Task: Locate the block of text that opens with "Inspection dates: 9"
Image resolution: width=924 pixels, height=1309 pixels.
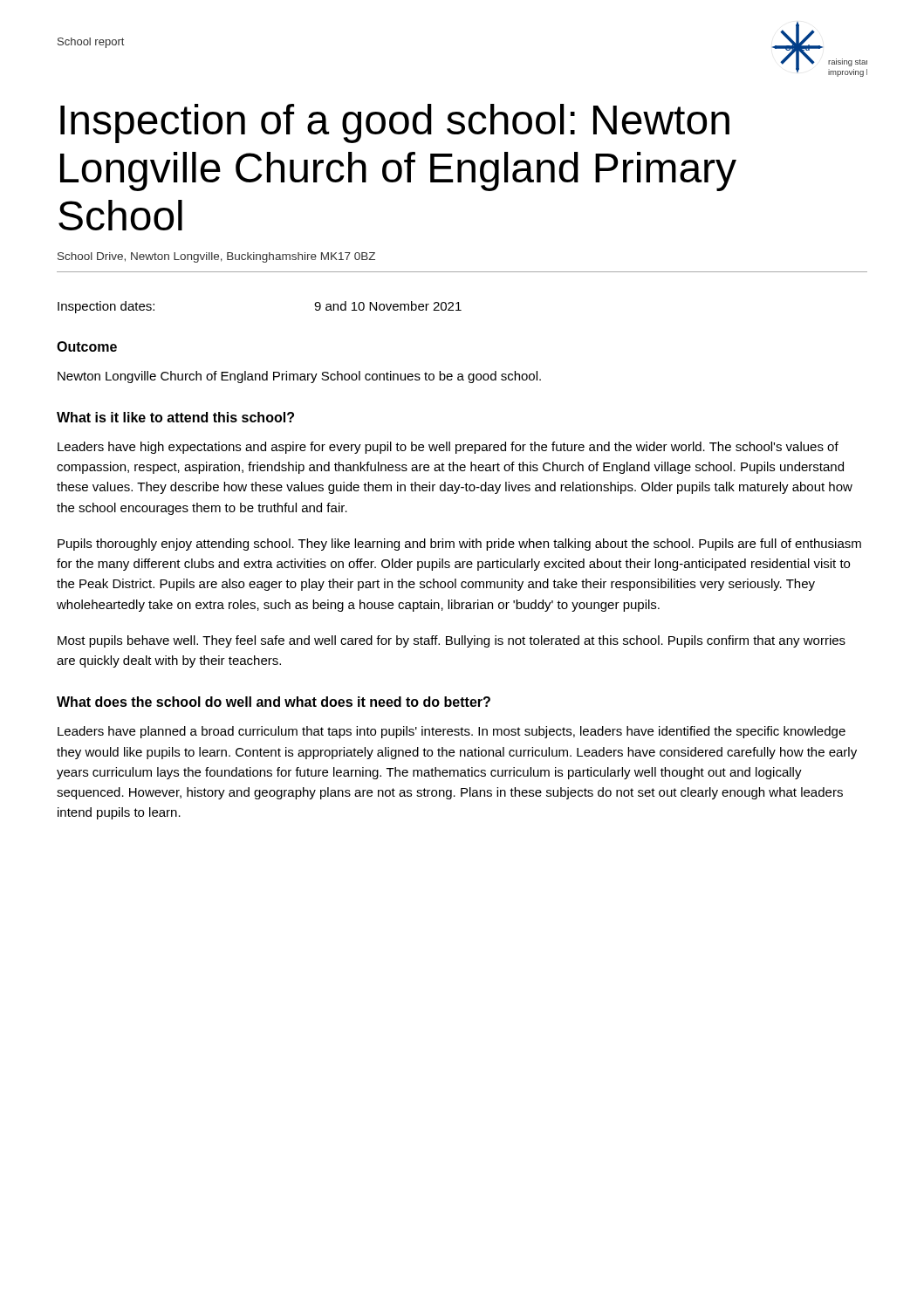Action: click(x=103, y=307)
